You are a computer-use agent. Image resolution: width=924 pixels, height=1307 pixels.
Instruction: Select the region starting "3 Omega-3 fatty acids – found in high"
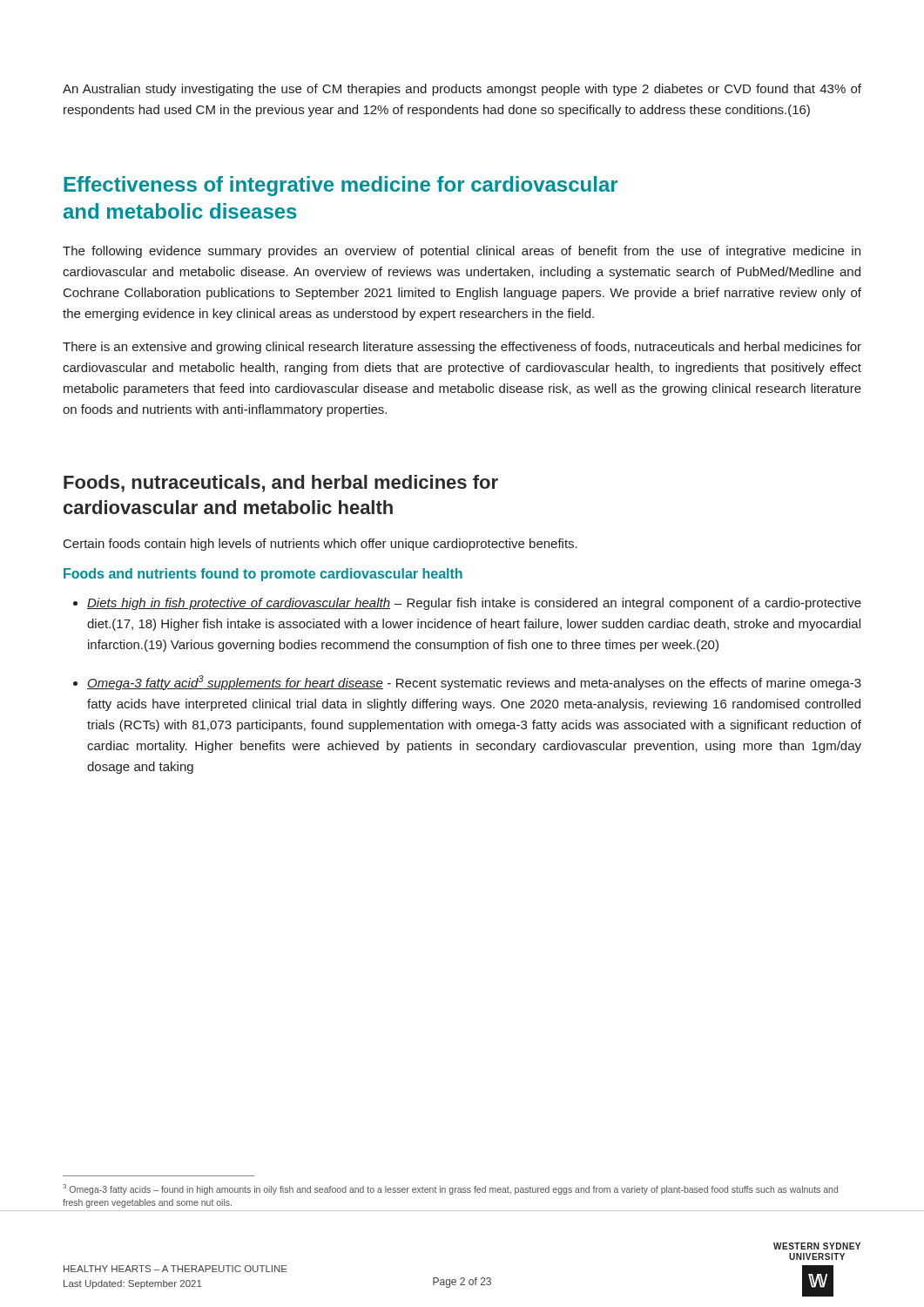pyautogui.click(x=462, y=1192)
